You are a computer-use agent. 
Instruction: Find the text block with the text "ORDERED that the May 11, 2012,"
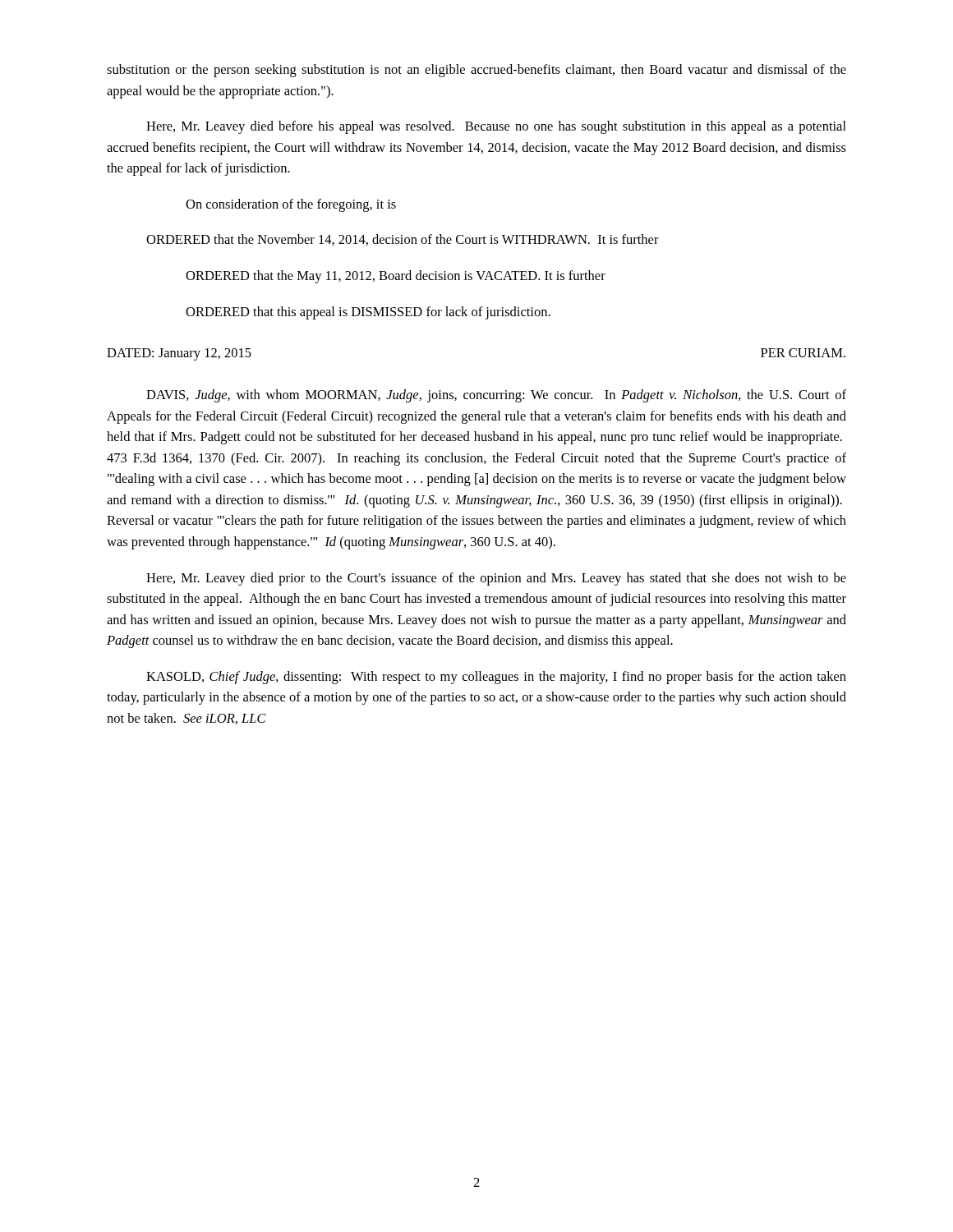coord(395,276)
